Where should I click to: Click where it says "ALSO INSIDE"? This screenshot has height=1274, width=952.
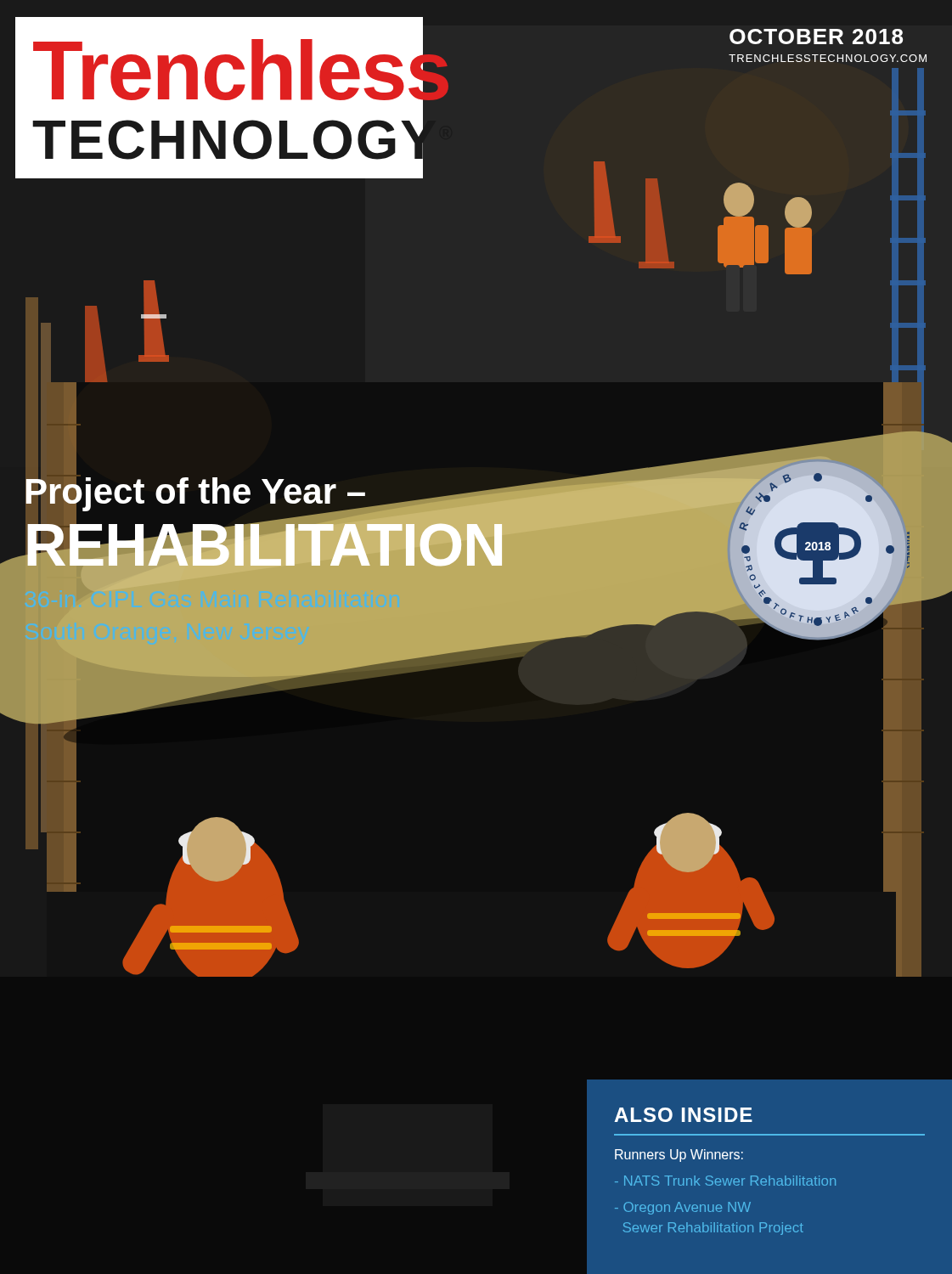point(684,1114)
